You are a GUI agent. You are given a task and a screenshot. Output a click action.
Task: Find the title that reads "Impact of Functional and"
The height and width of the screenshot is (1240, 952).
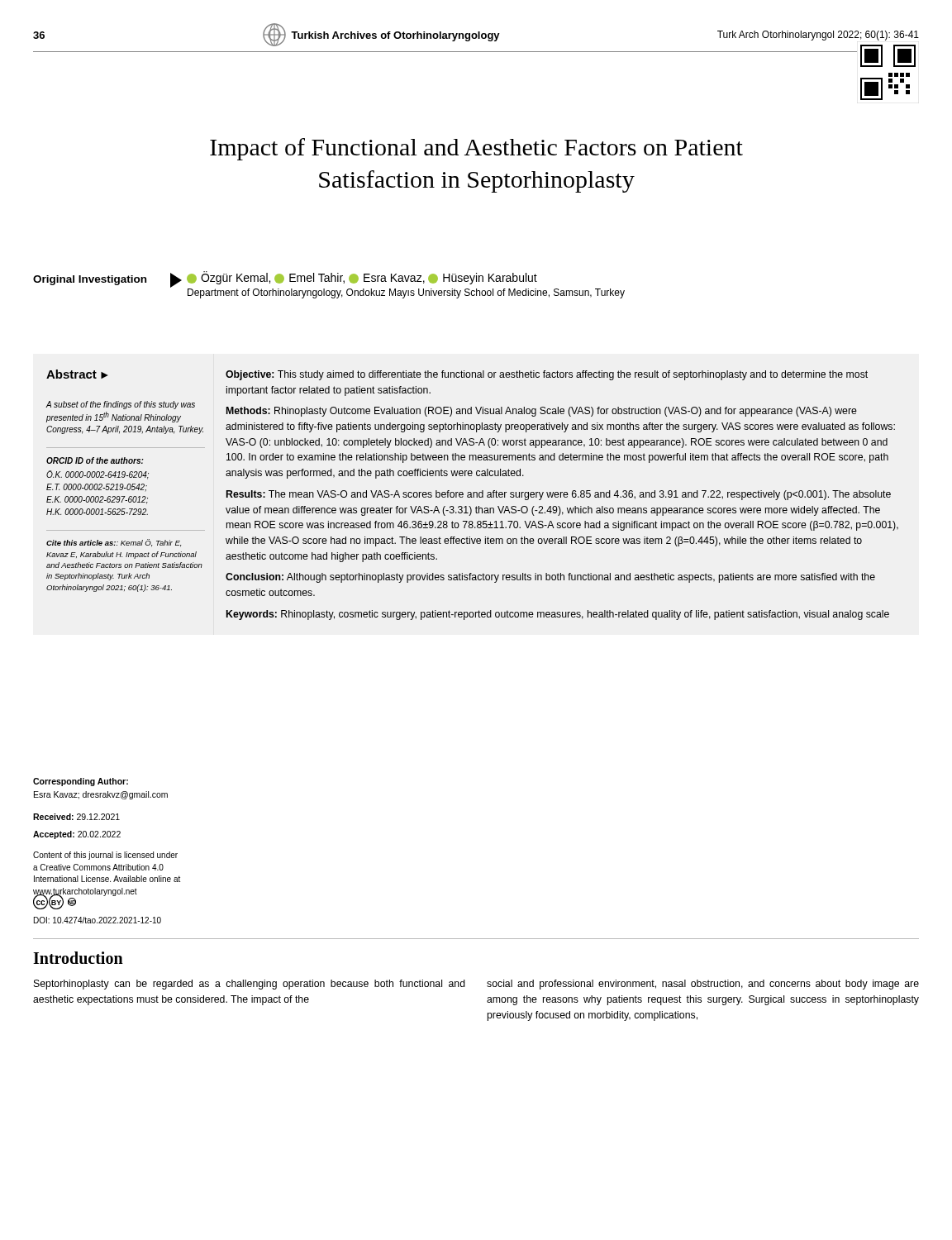(x=476, y=163)
